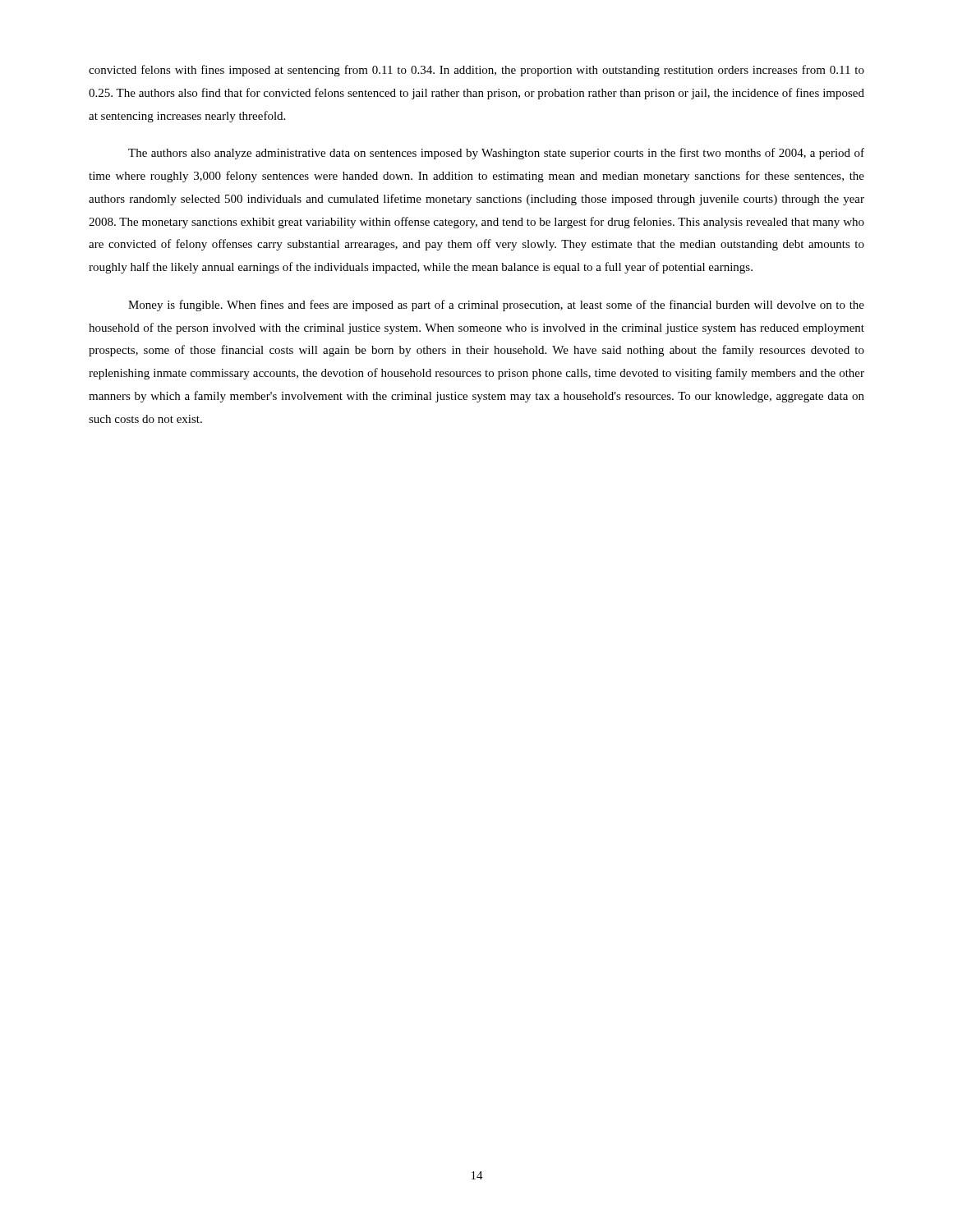Image resolution: width=953 pixels, height=1232 pixels.
Task: Click on the block starting "The authors also analyze administrative data on sentences"
Action: (476, 210)
